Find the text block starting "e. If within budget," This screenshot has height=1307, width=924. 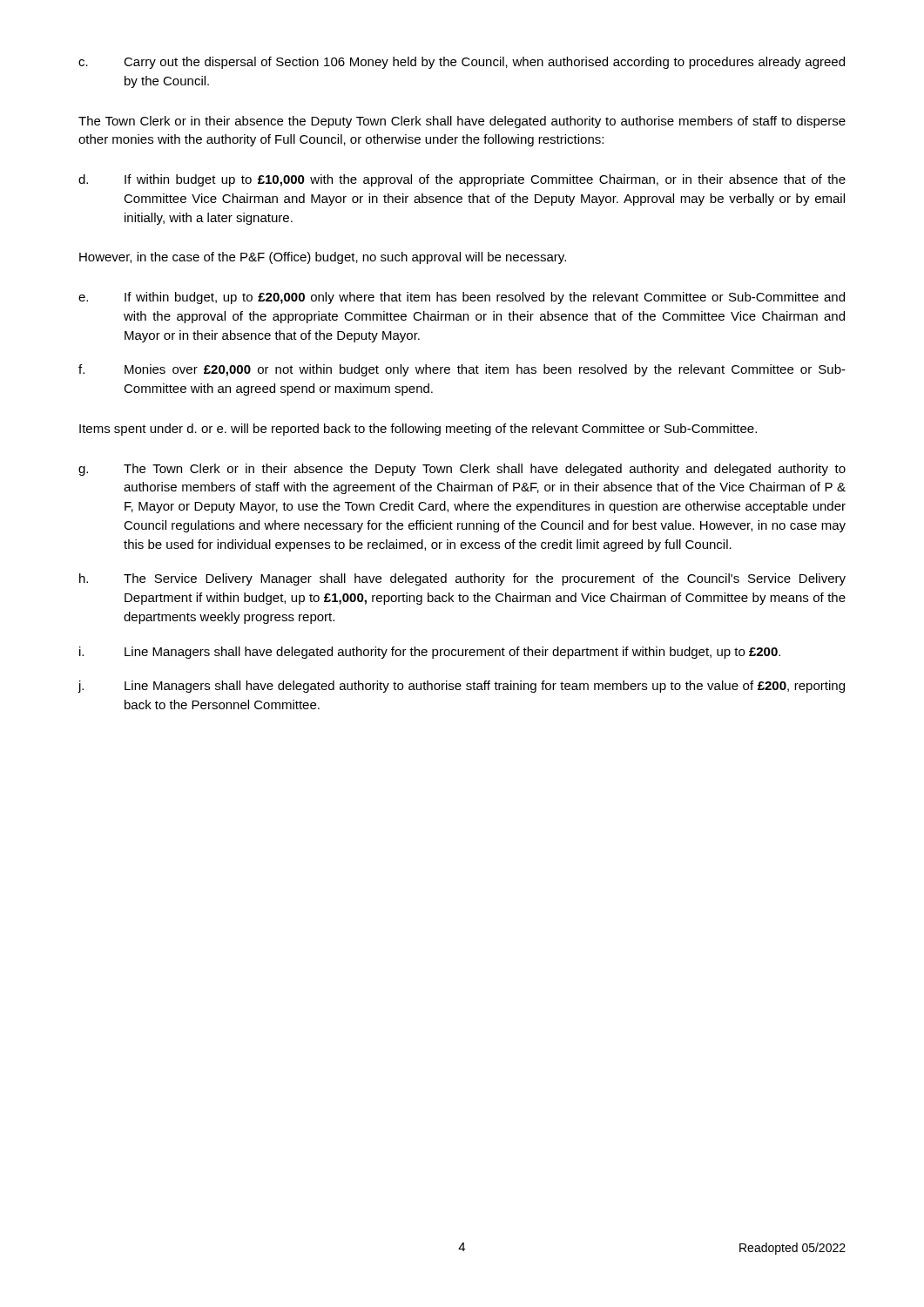tap(462, 316)
